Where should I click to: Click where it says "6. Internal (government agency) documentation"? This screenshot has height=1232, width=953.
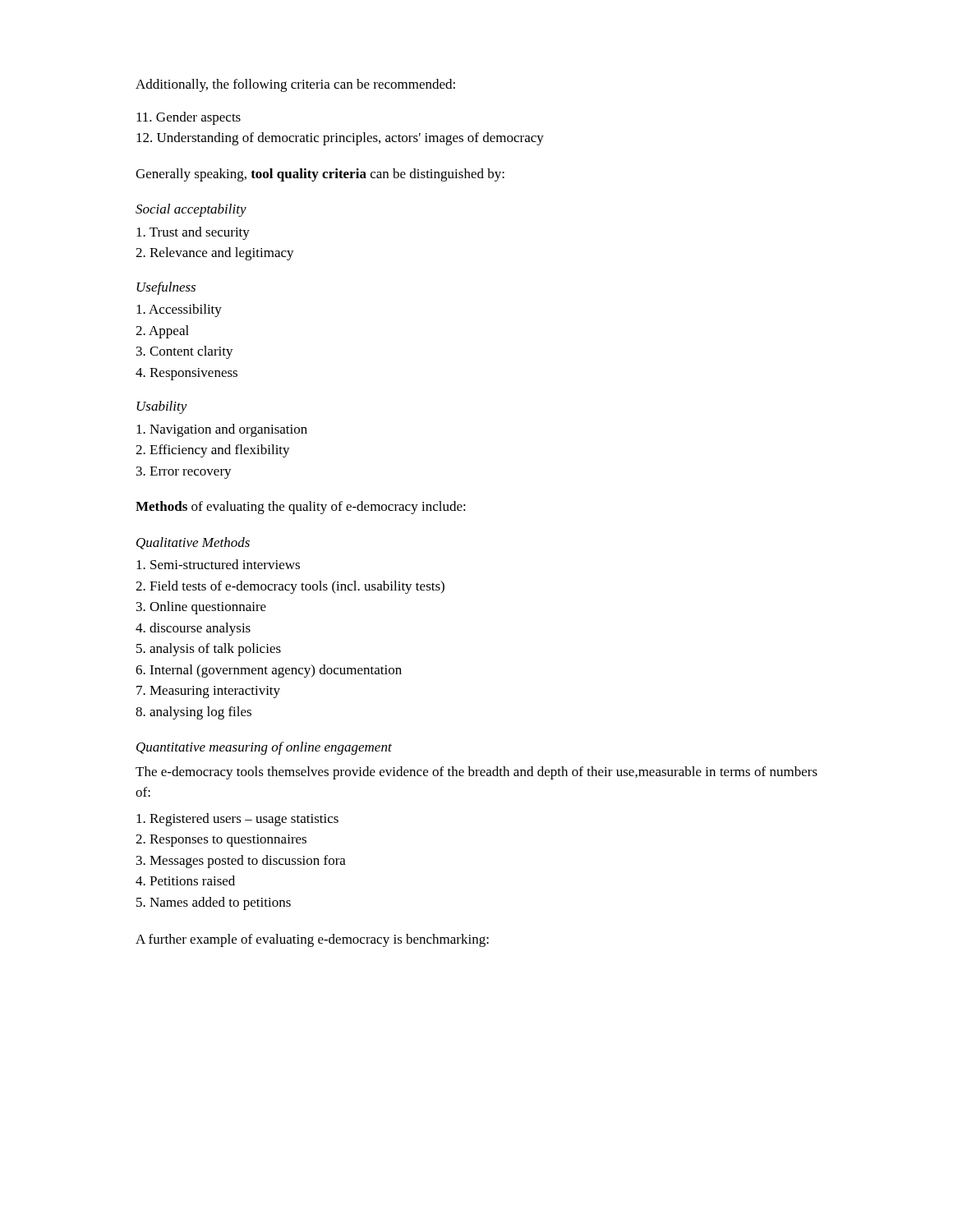pyautogui.click(x=269, y=669)
